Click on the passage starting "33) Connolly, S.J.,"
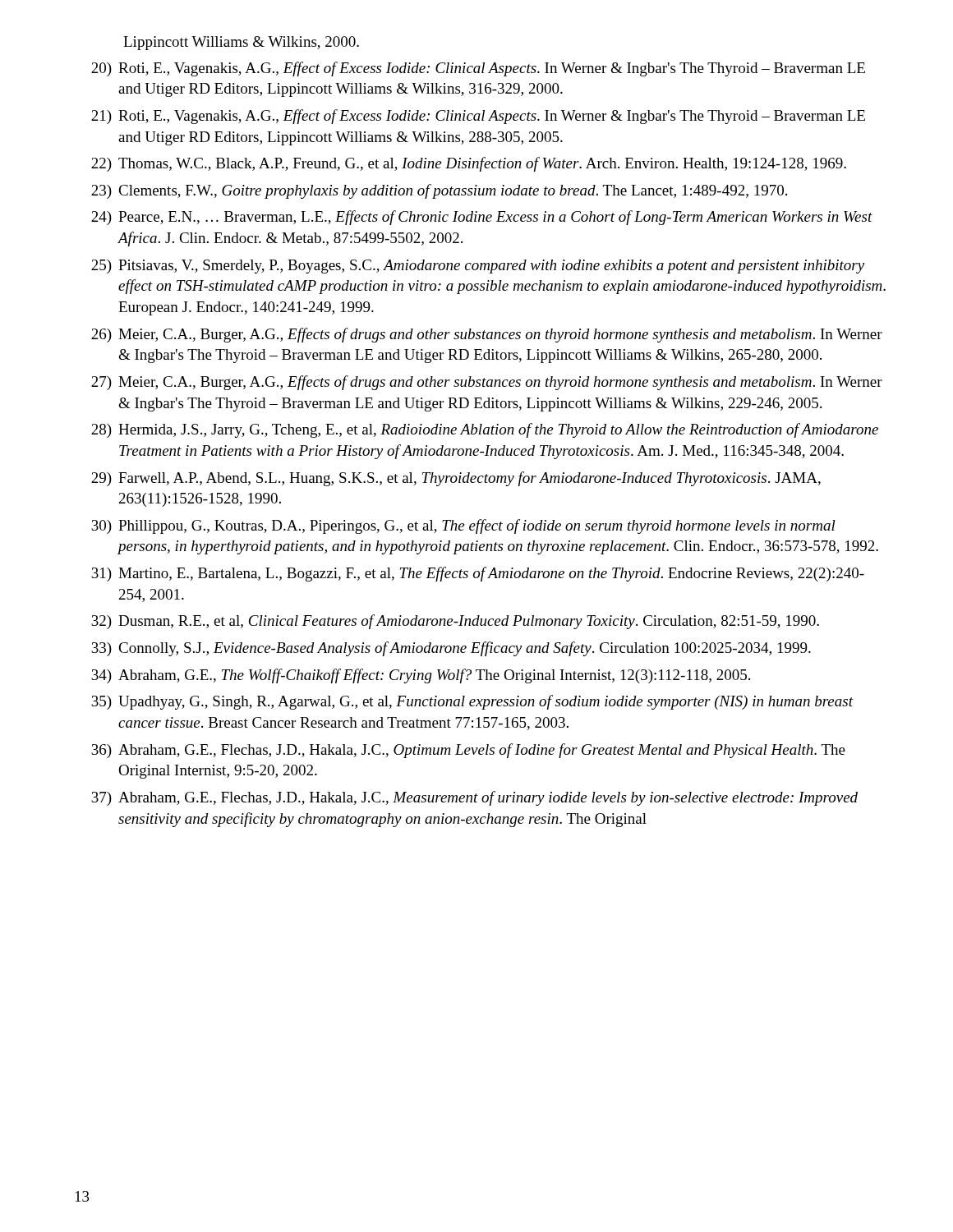This screenshot has width=953, height=1232. 481,648
